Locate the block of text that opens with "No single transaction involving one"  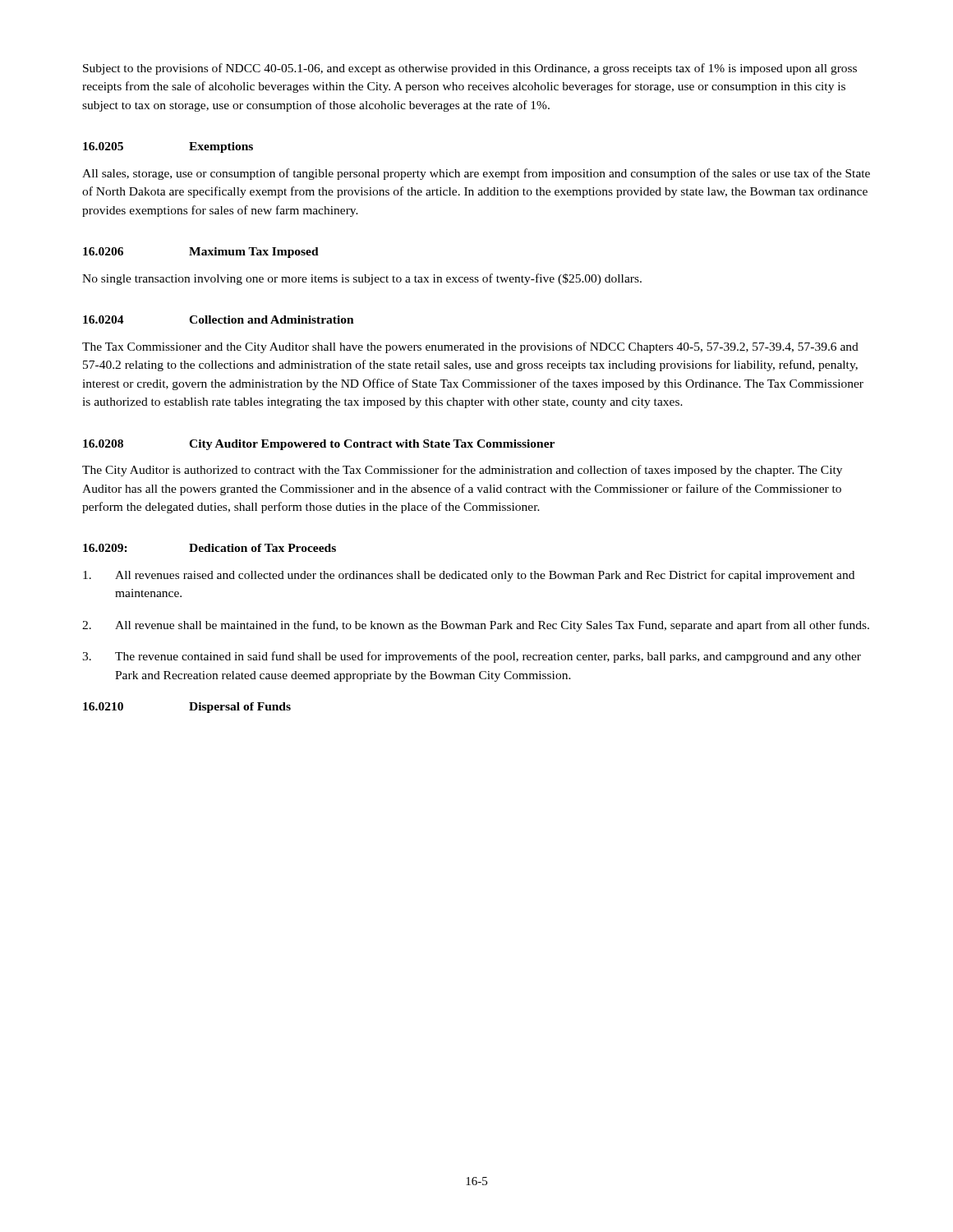pyautogui.click(x=362, y=278)
